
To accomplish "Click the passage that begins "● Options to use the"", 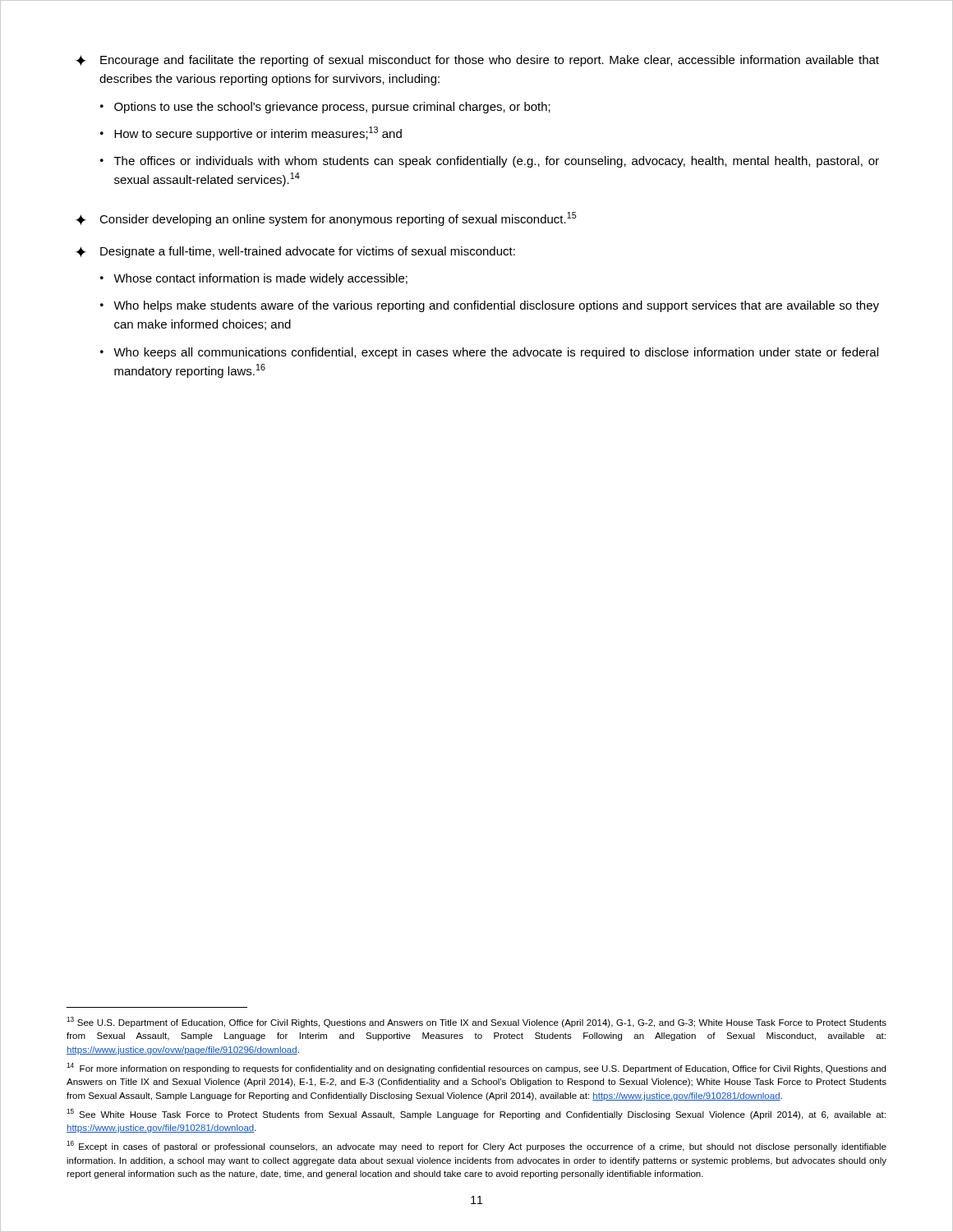I will (489, 106).
